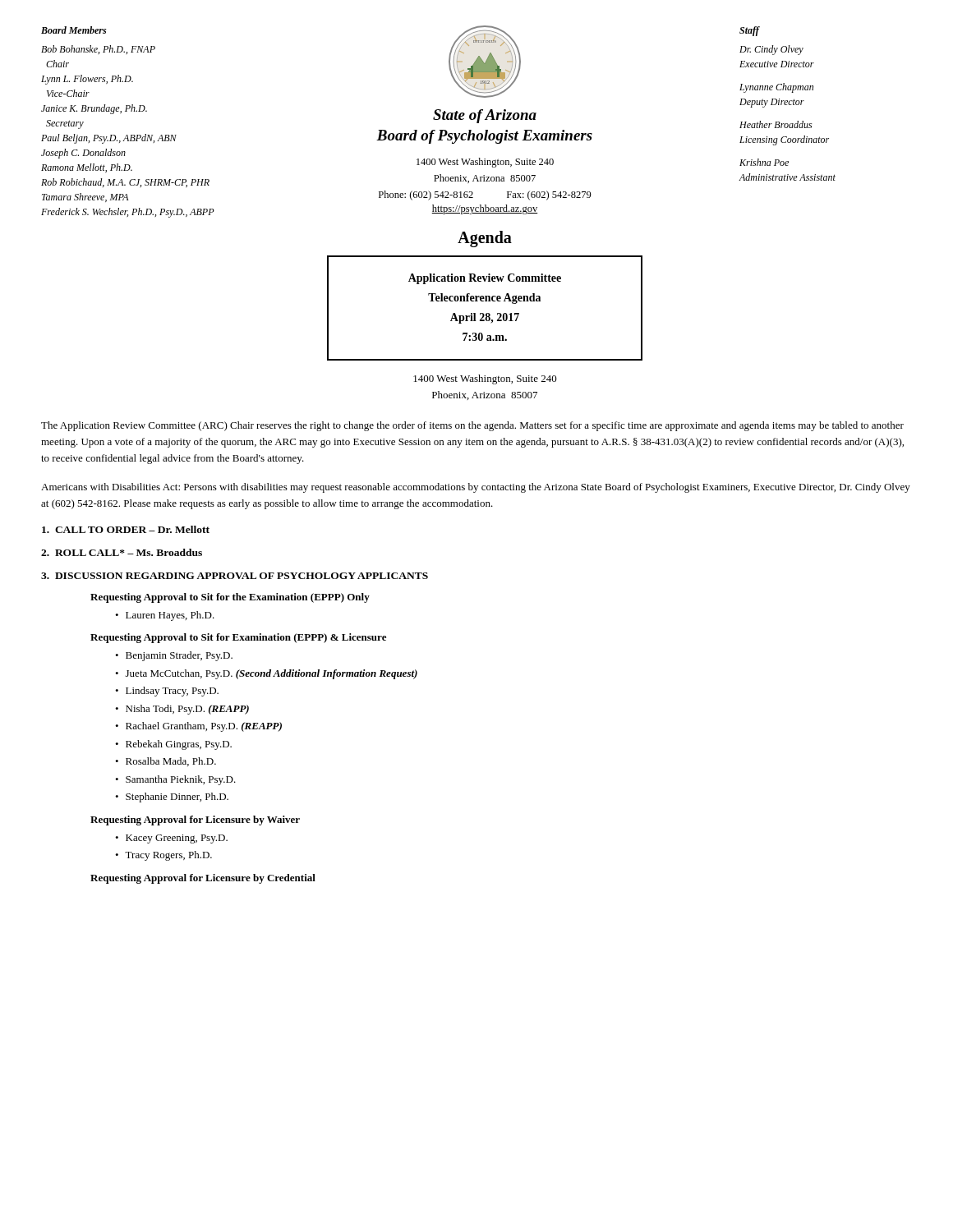Screen dimensions: 1232x953
Task: Locate the logo
Action: 485,63
